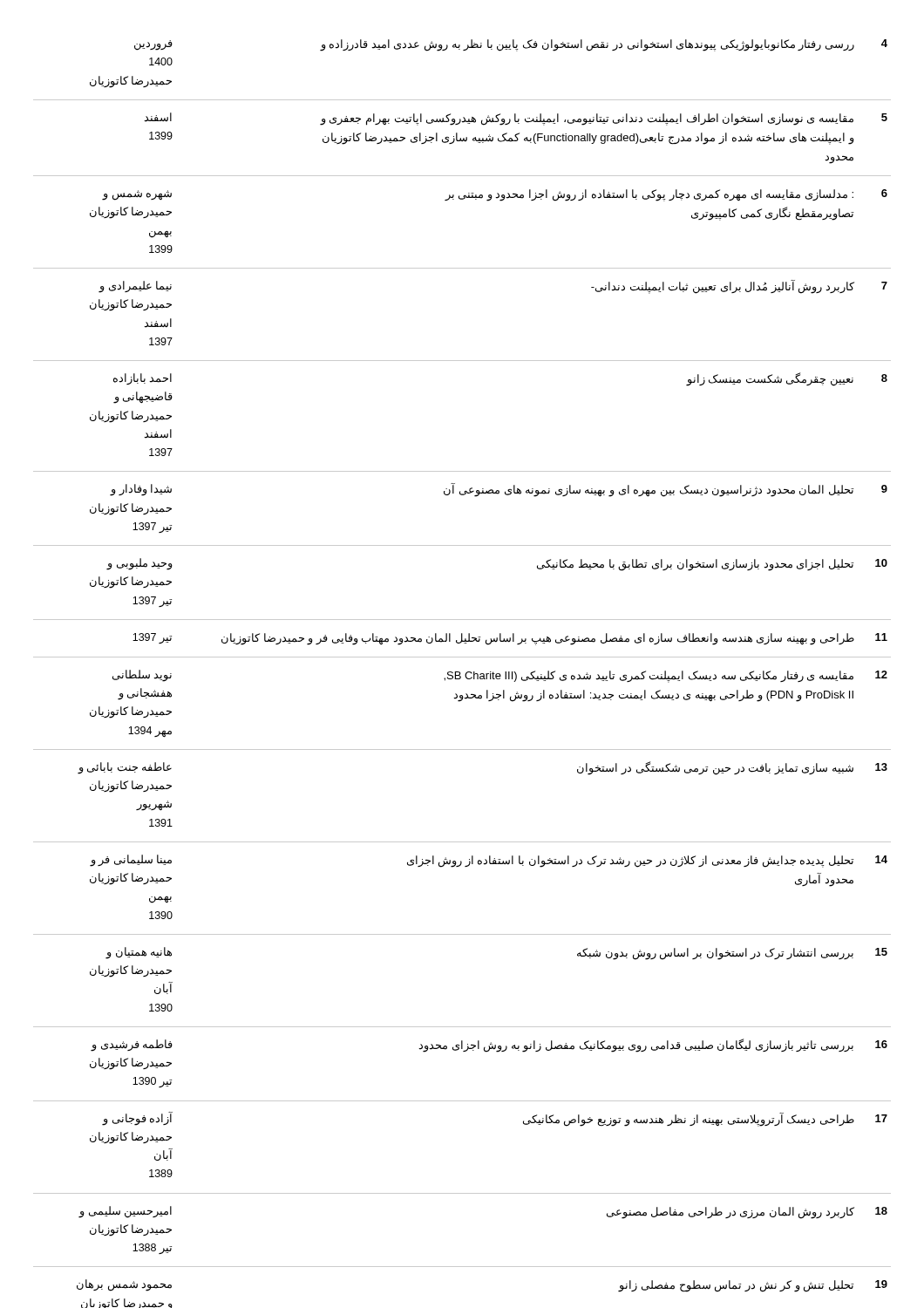Viewport: 924px width, 1308px height.
Task: Select the passage starting "4 ررسی رفتار مکانوبایولوژیکی پیوندهای استخوانی"
Action: 511,45
